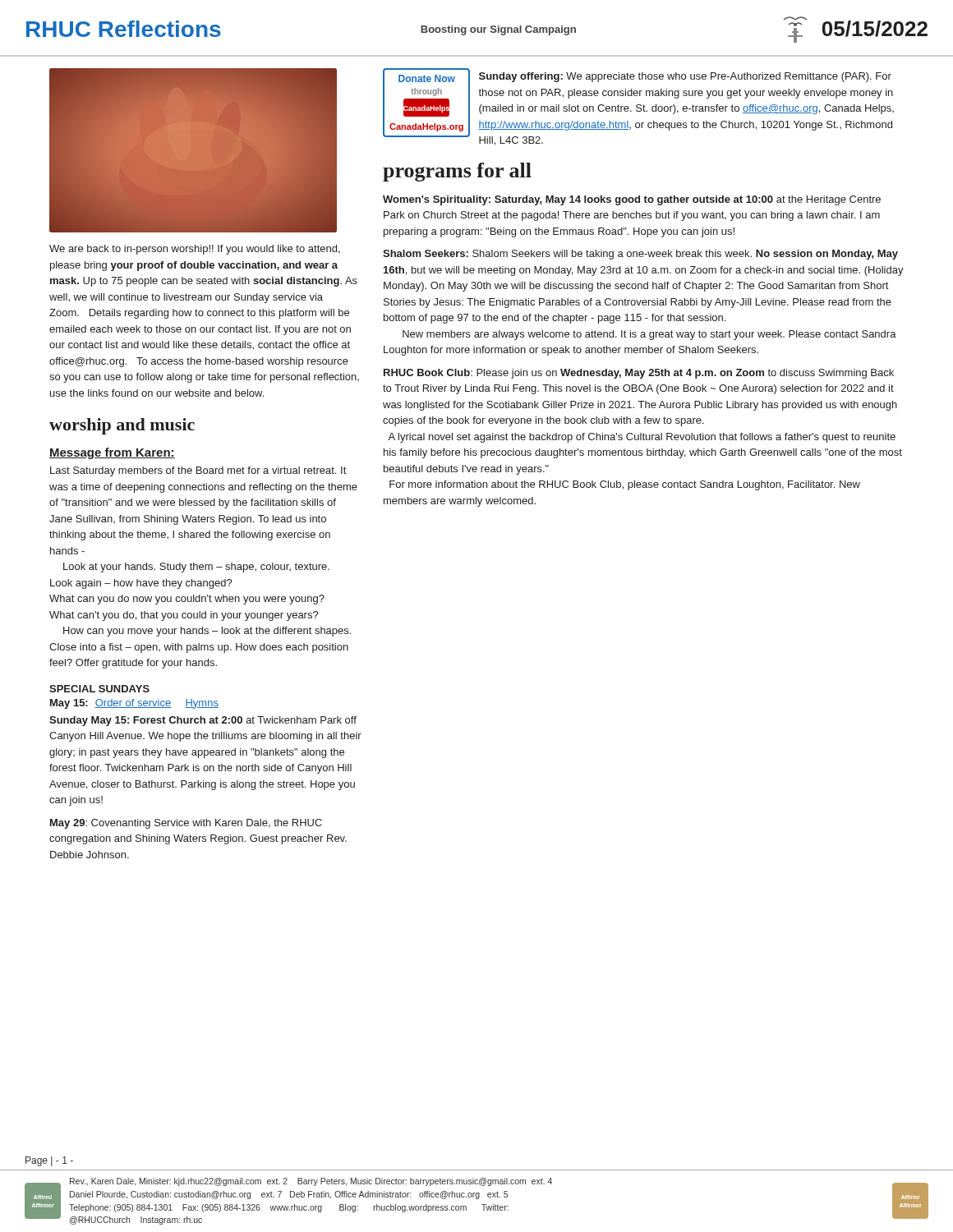
Task: Locate the text that reads "May 15:"
Action: coord(69,702)
